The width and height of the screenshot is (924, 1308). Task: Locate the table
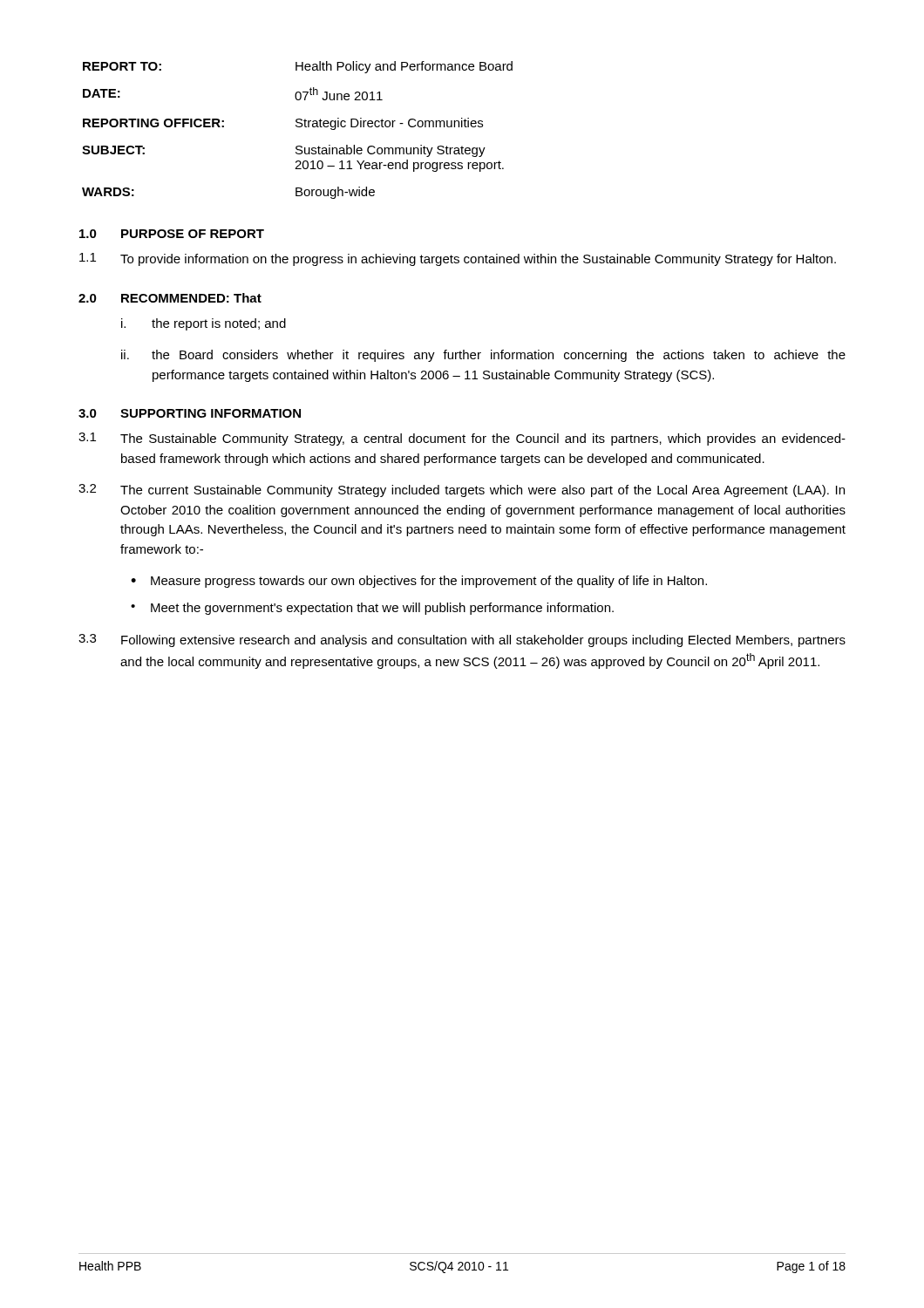tap(462, 129)
